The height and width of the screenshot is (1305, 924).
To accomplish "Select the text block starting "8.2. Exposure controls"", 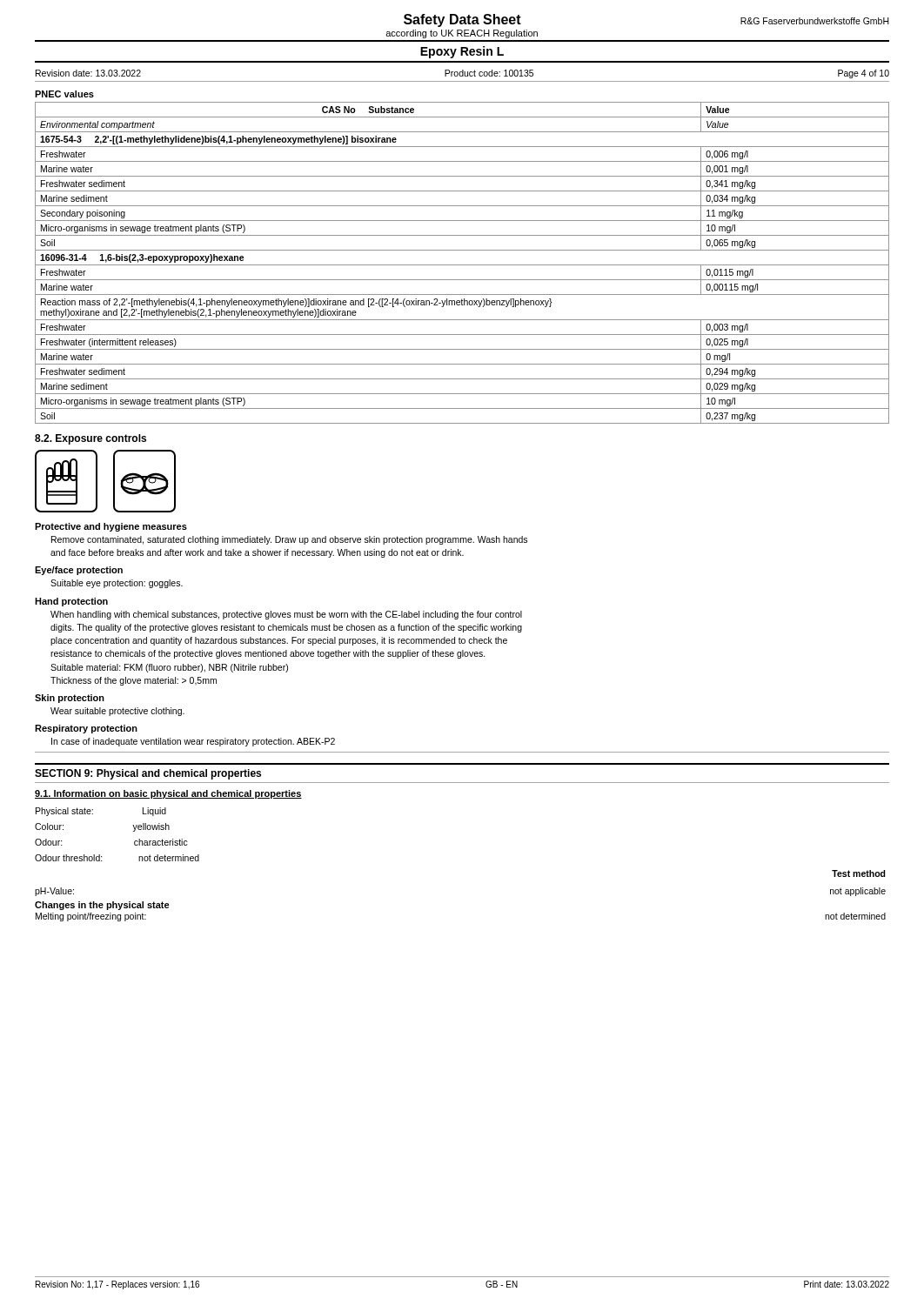I will [91, 438].
